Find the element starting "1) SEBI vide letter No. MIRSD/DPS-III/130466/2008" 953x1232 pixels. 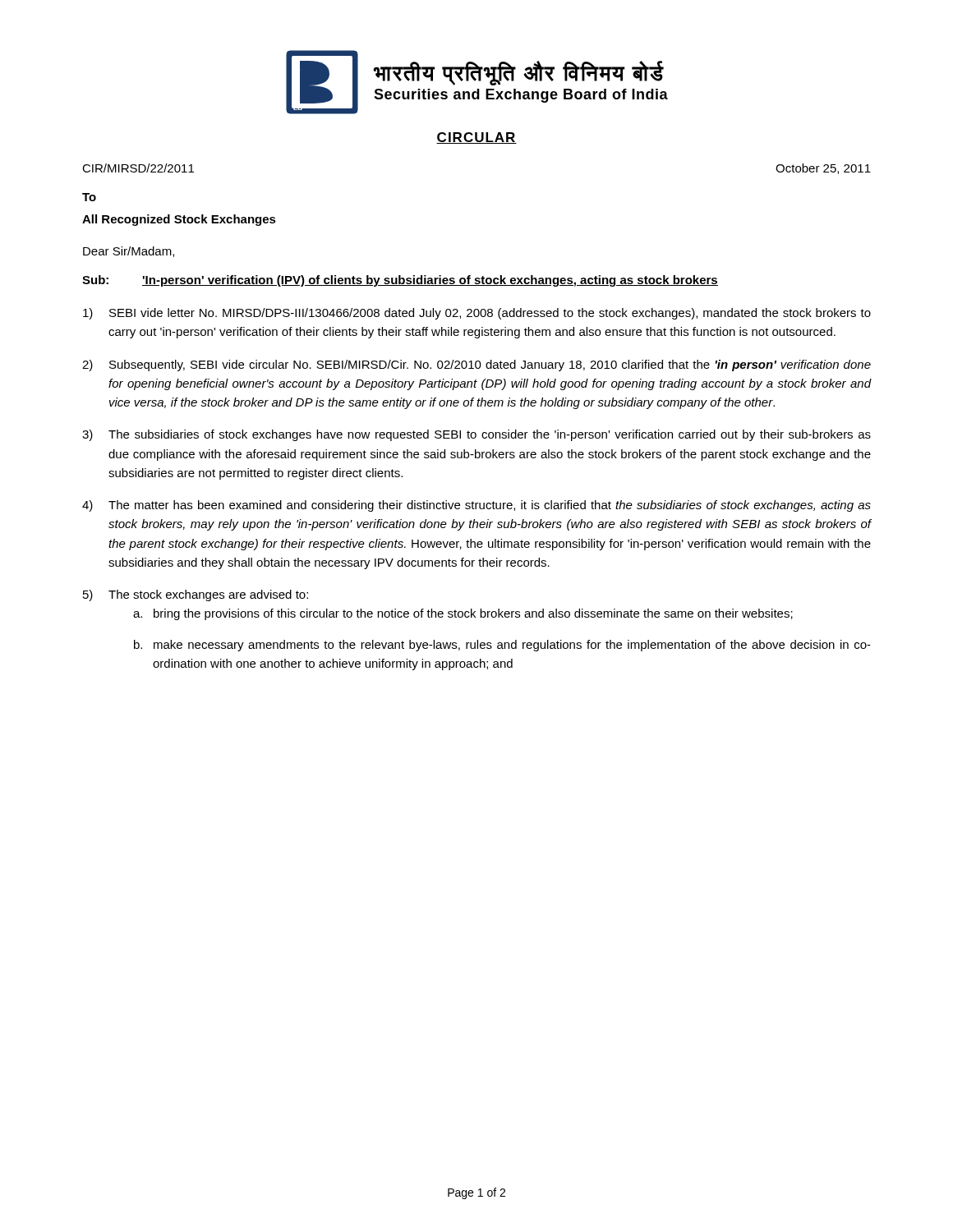[x=476, y=322]
